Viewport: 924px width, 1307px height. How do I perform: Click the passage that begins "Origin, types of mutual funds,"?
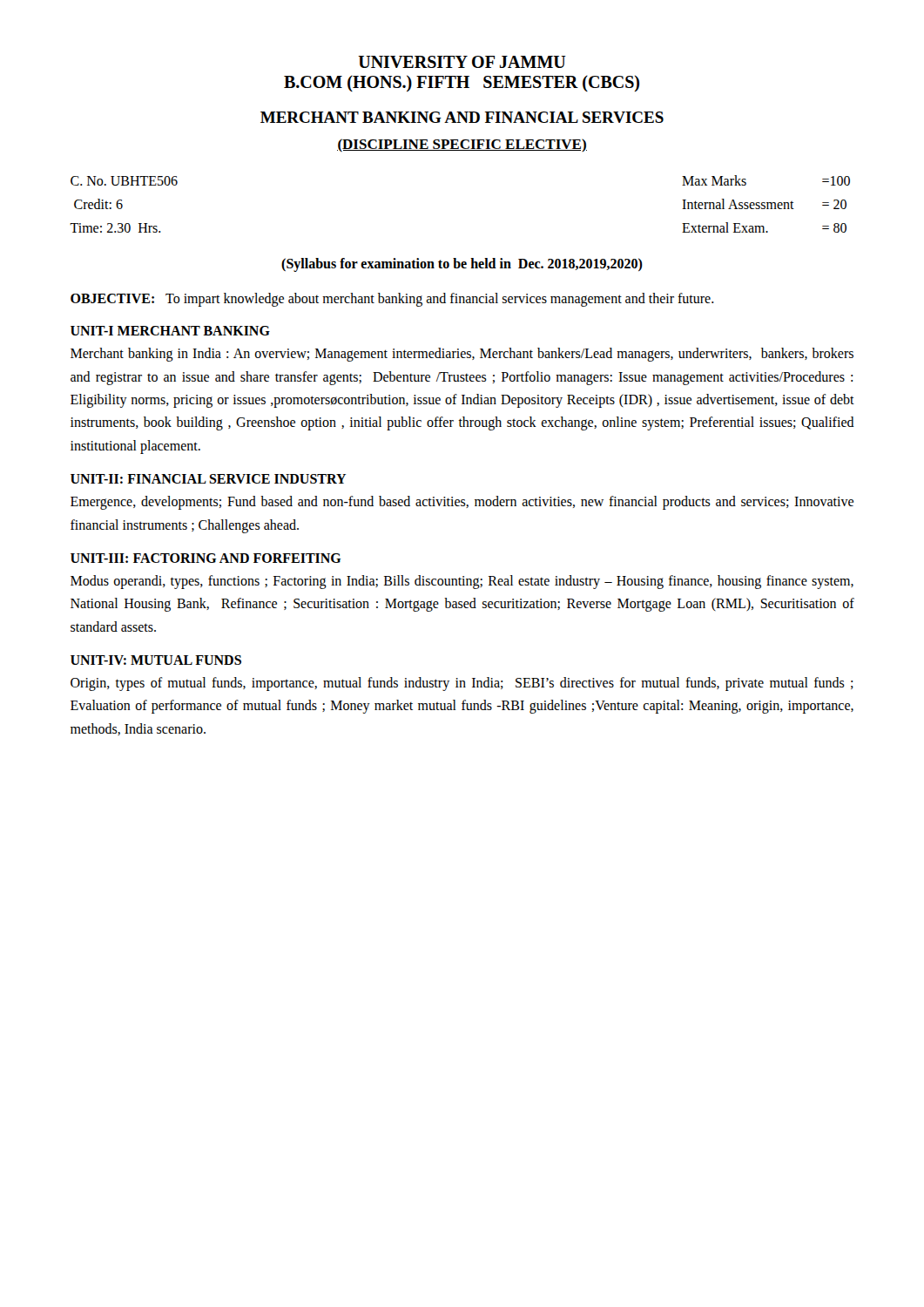pyautogui.click(x=462, y=706)
